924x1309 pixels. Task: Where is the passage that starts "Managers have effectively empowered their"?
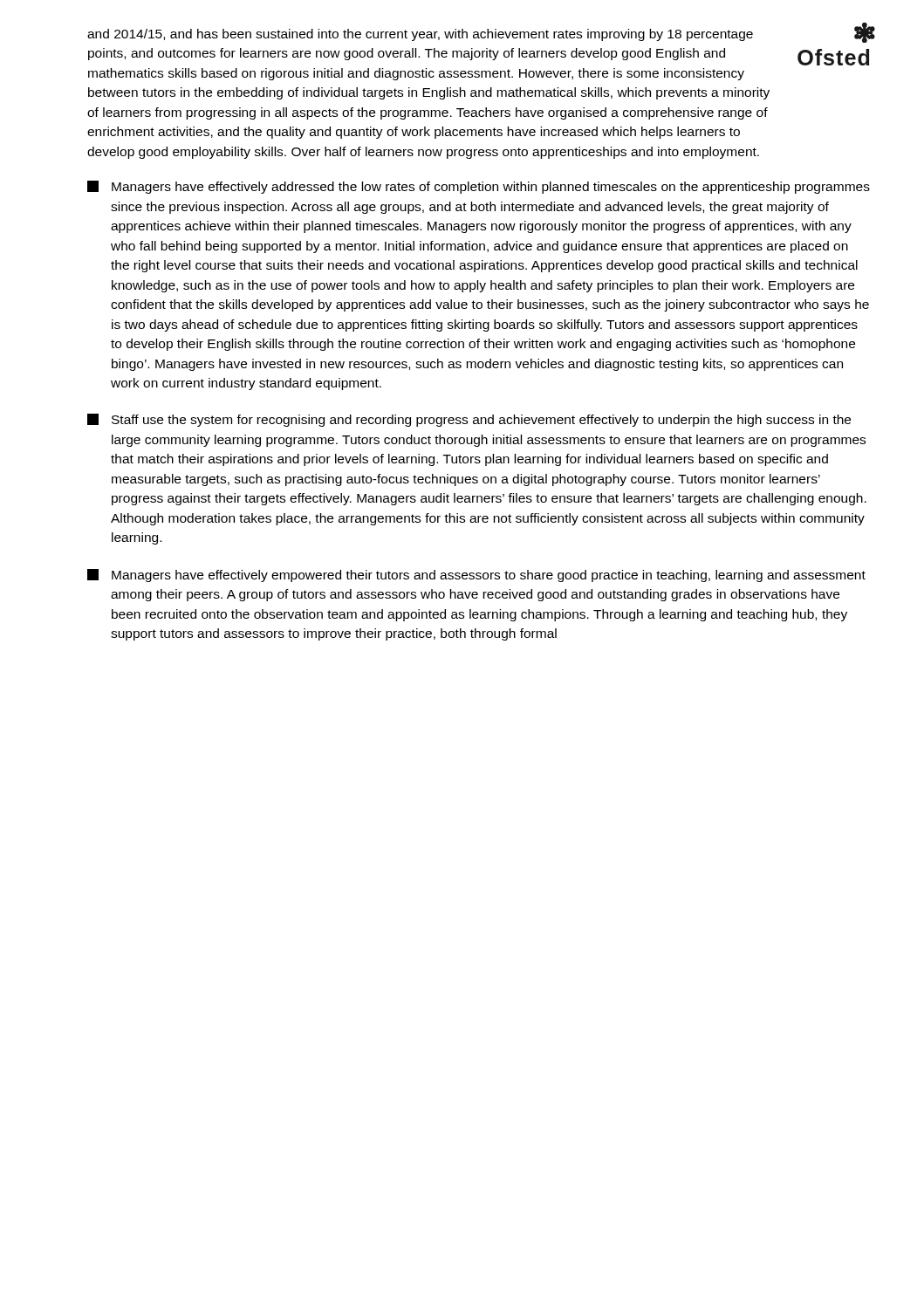click(x=479, y=604)
